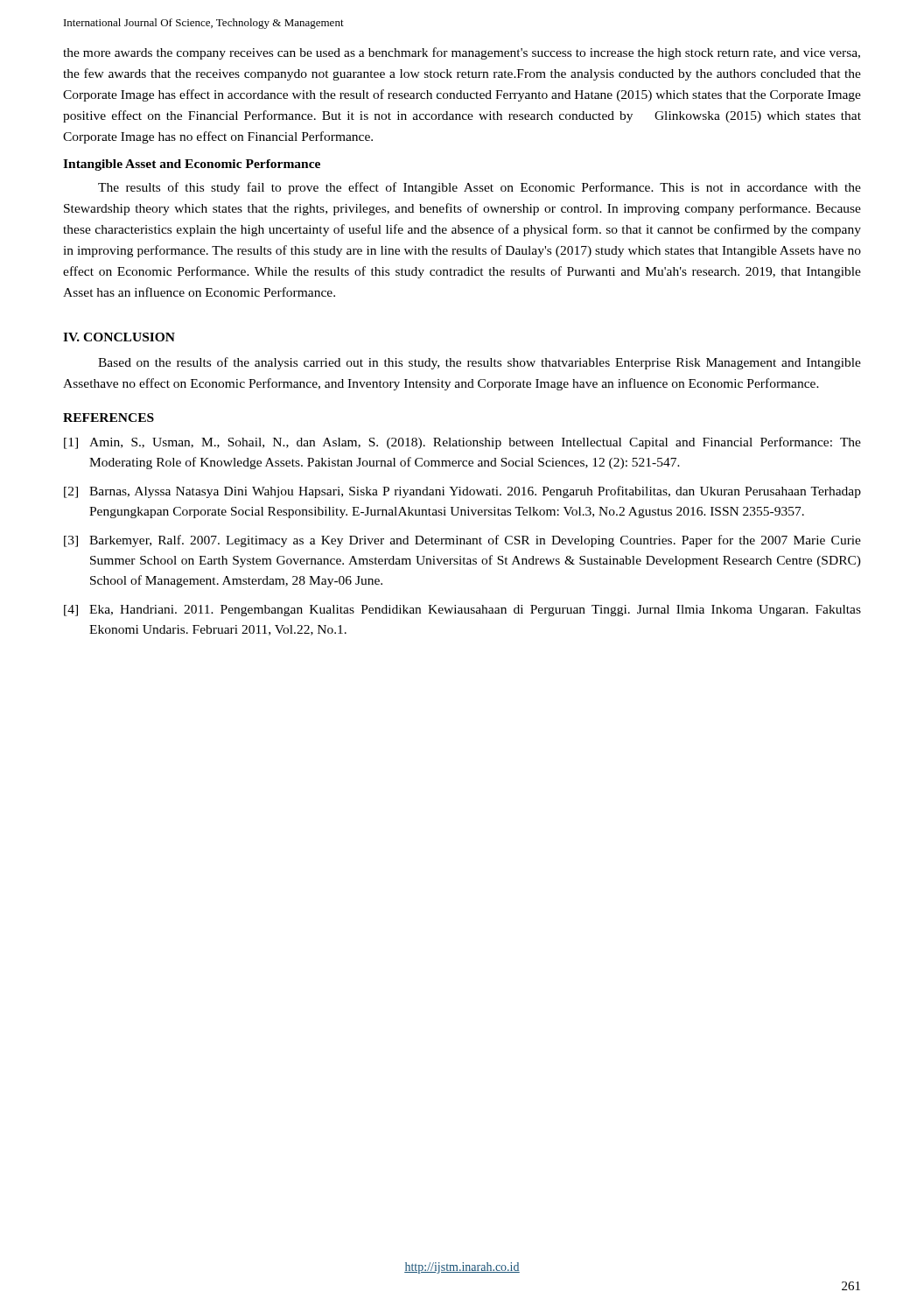This screenshot has height=1313, width=924.
Task: Locate the section header that says "Intangible Asset and Economic Performance"
Action: click(192, 163)
